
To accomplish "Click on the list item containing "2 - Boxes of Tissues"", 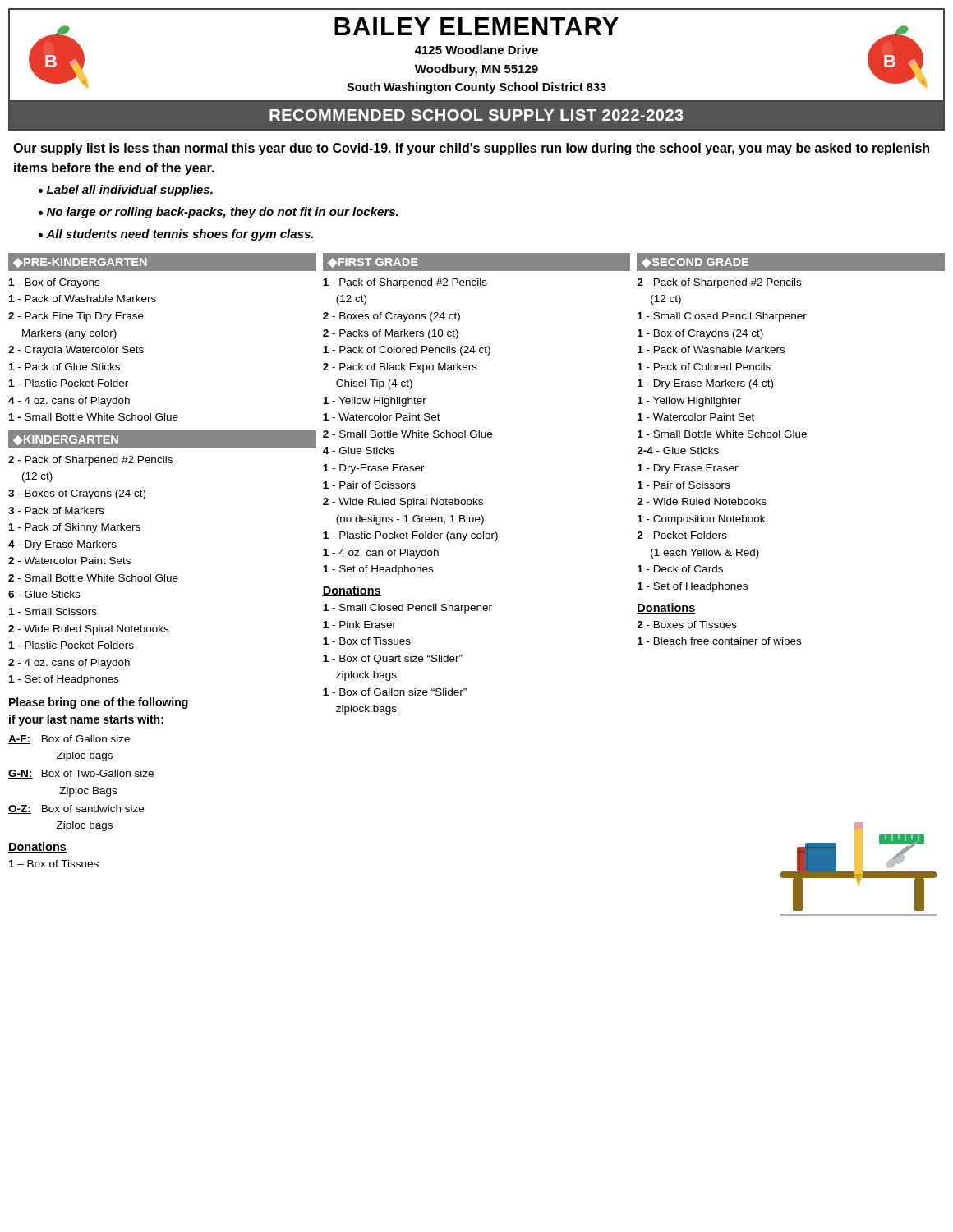I will [687, 624].
